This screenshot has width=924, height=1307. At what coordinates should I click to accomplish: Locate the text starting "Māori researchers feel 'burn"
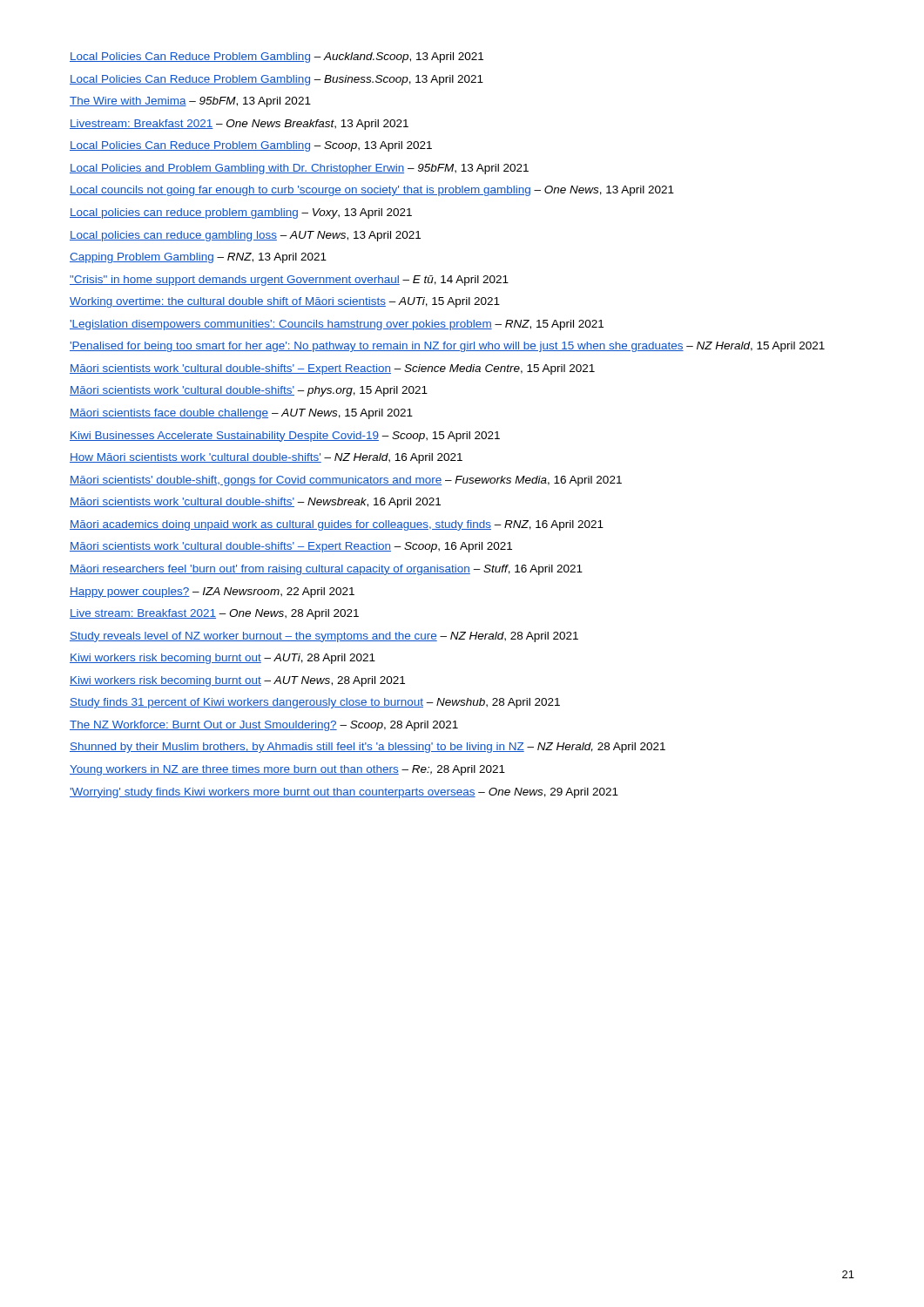tap(326, 569)
